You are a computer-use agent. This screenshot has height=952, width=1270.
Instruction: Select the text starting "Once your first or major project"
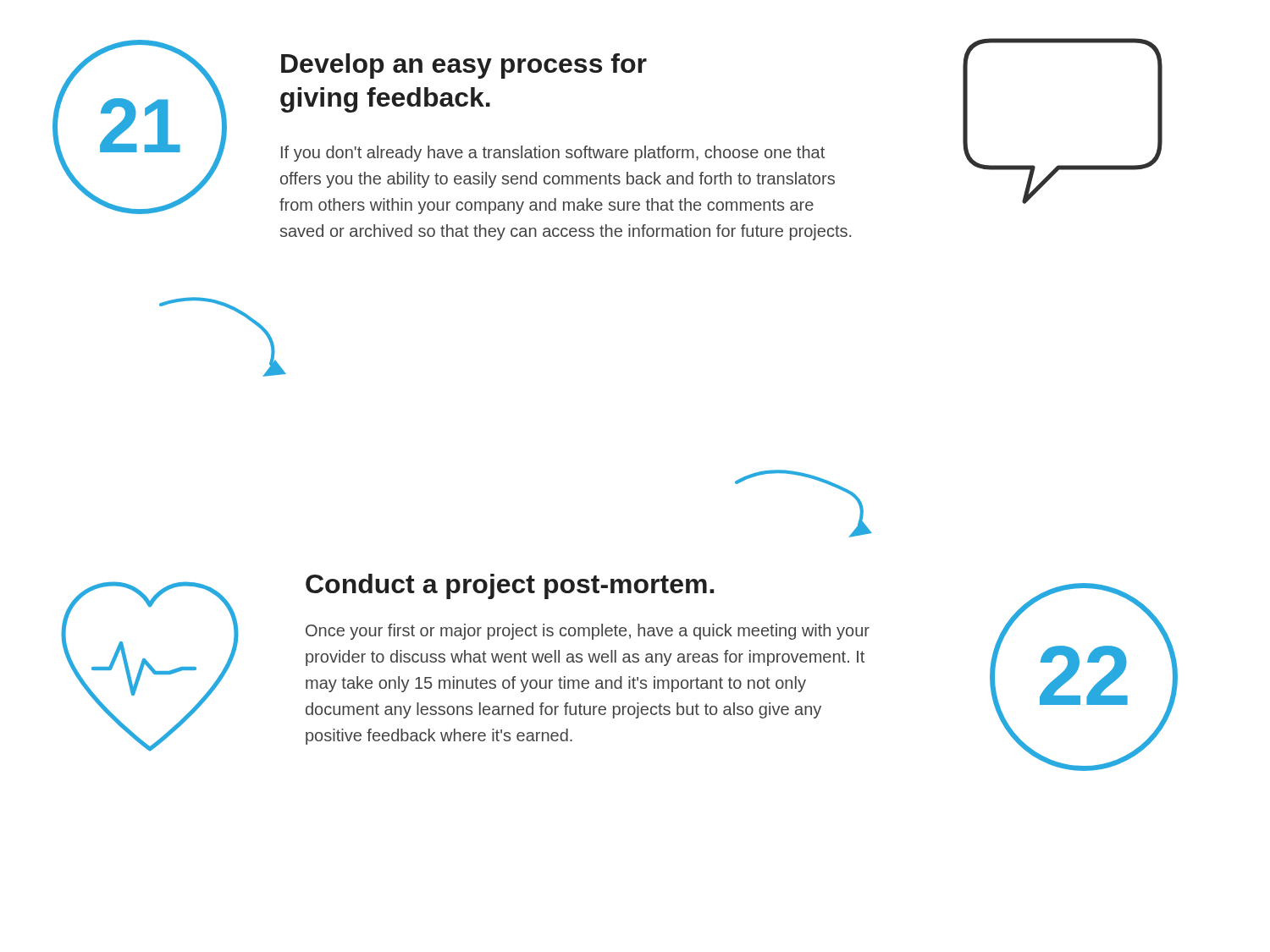pos(587,683)
